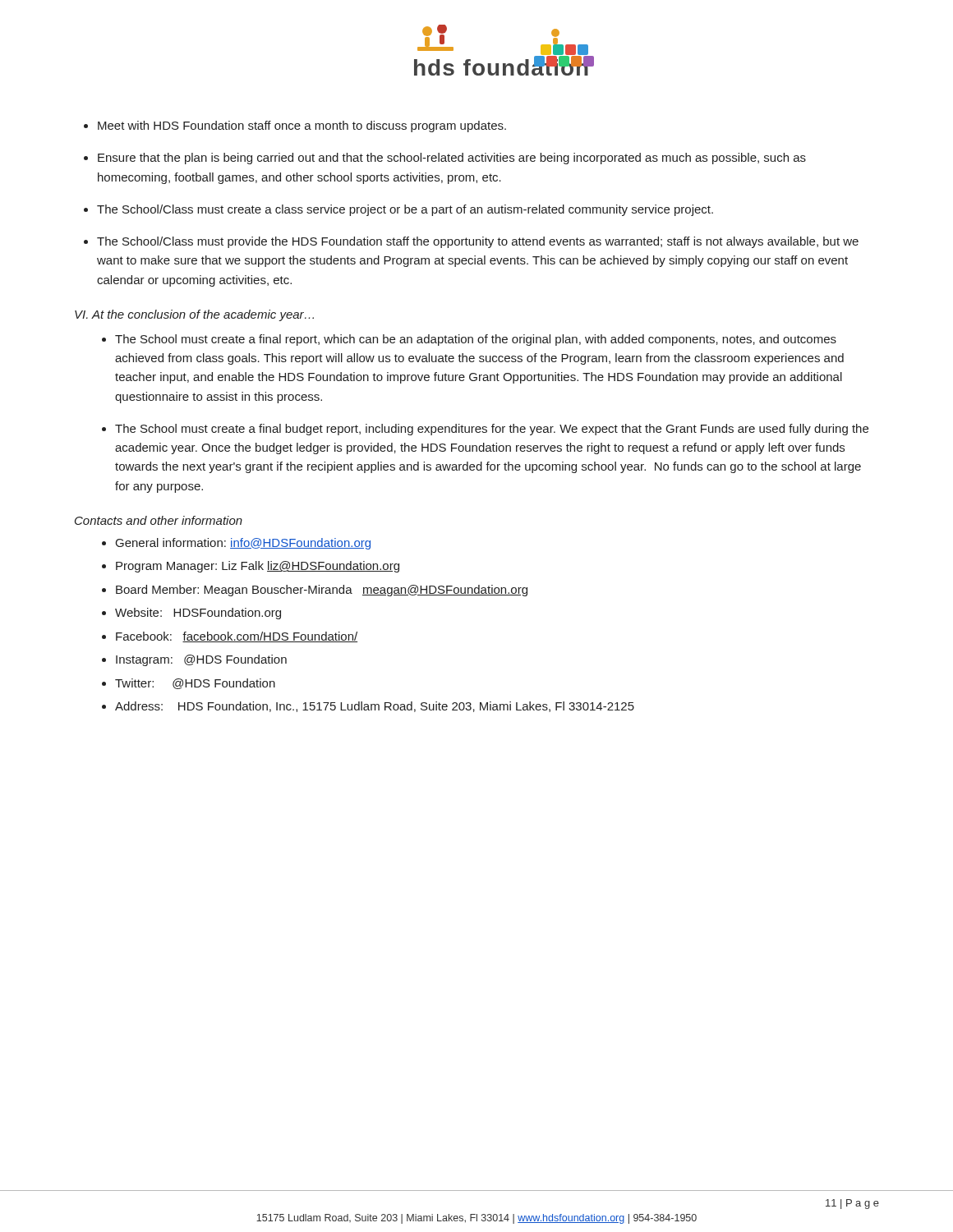Image resolution: width=953 pixels, height=1232 pixels.
Task: Locate the block starting "Board Member: Meagan"
Action: click(497, 590)
